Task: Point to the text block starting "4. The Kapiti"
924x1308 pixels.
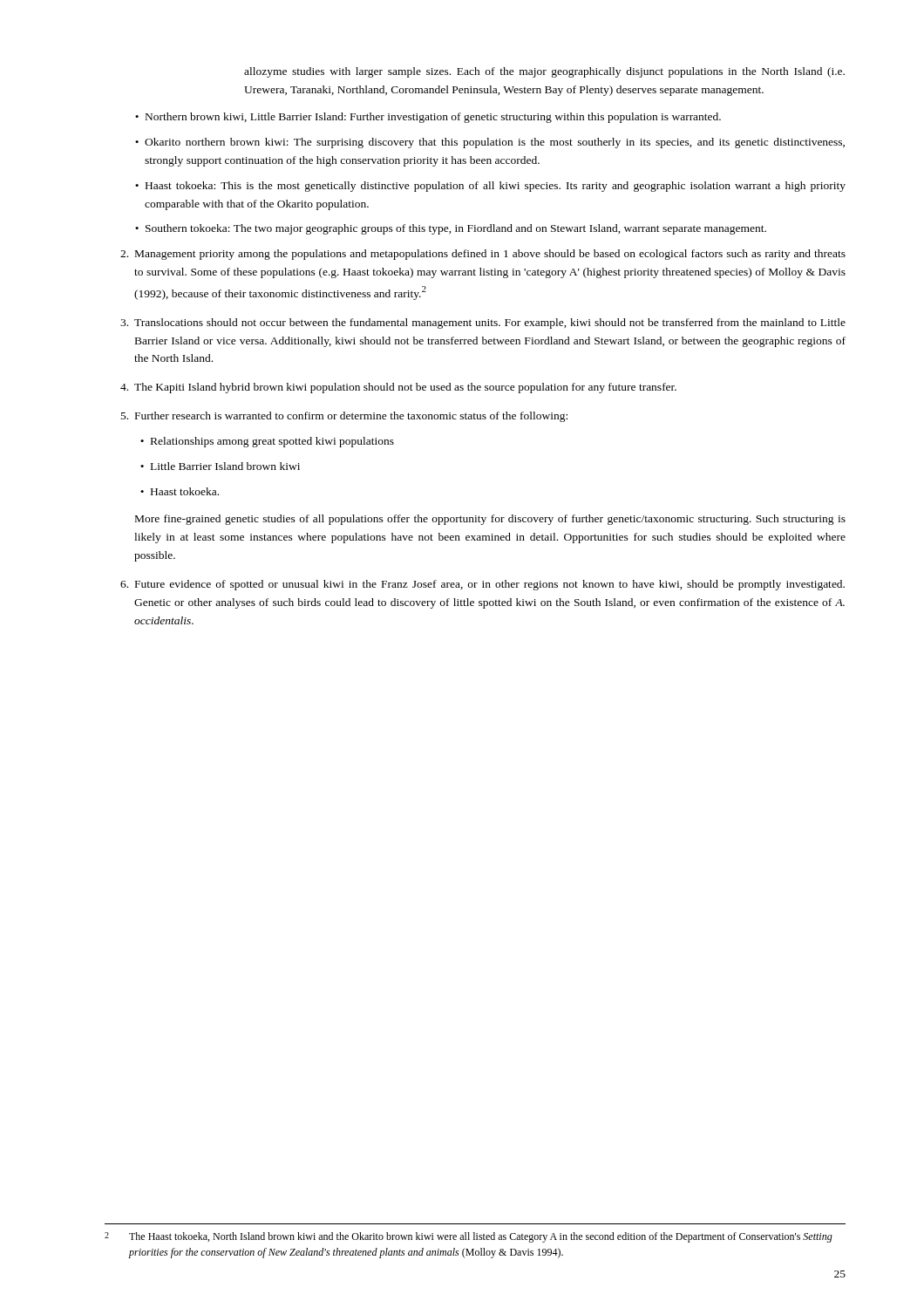Action: [475, 388]
